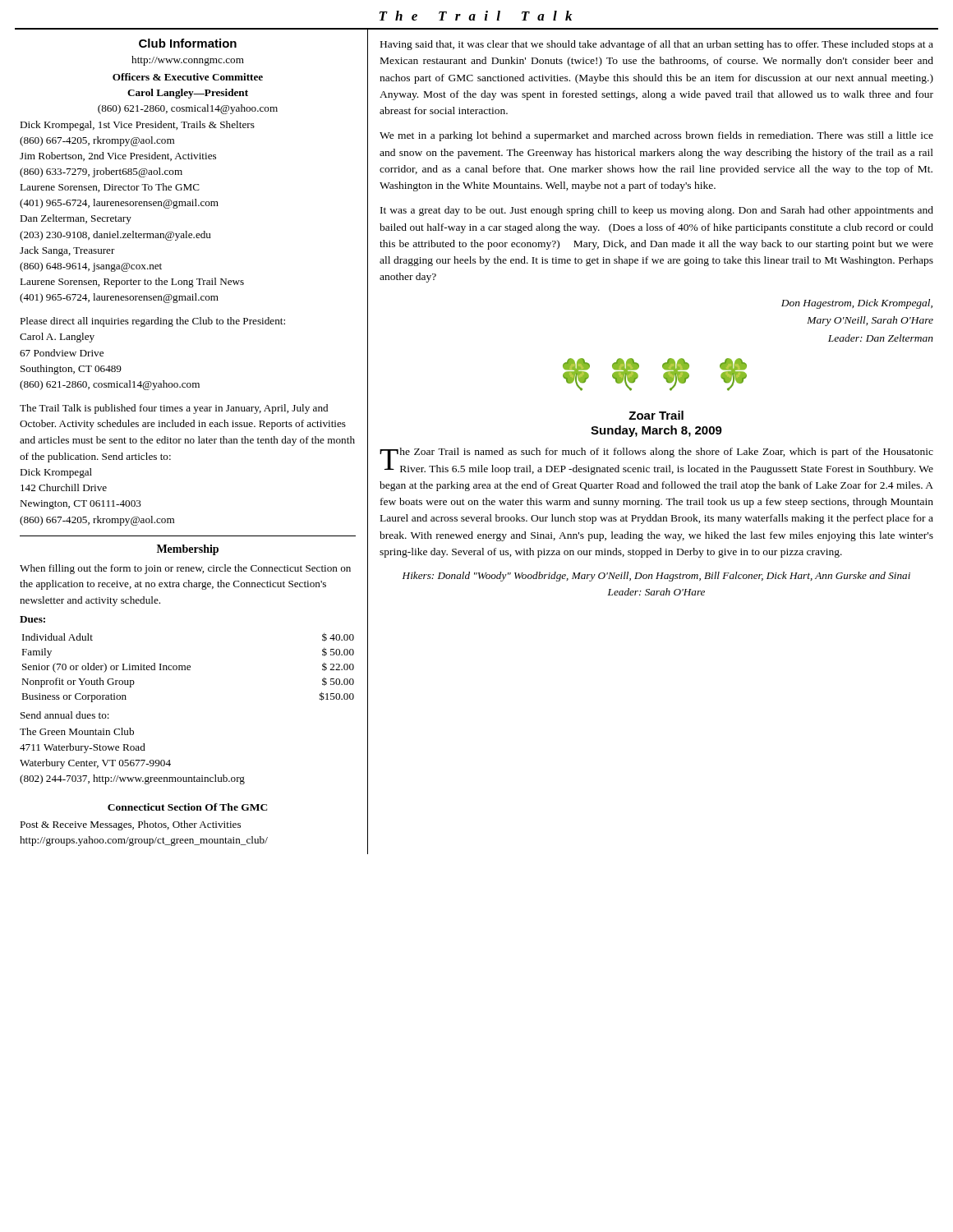
Task: Click the passage that begins "Having said that, it was clear"
Action: click(x=656, y=161)
